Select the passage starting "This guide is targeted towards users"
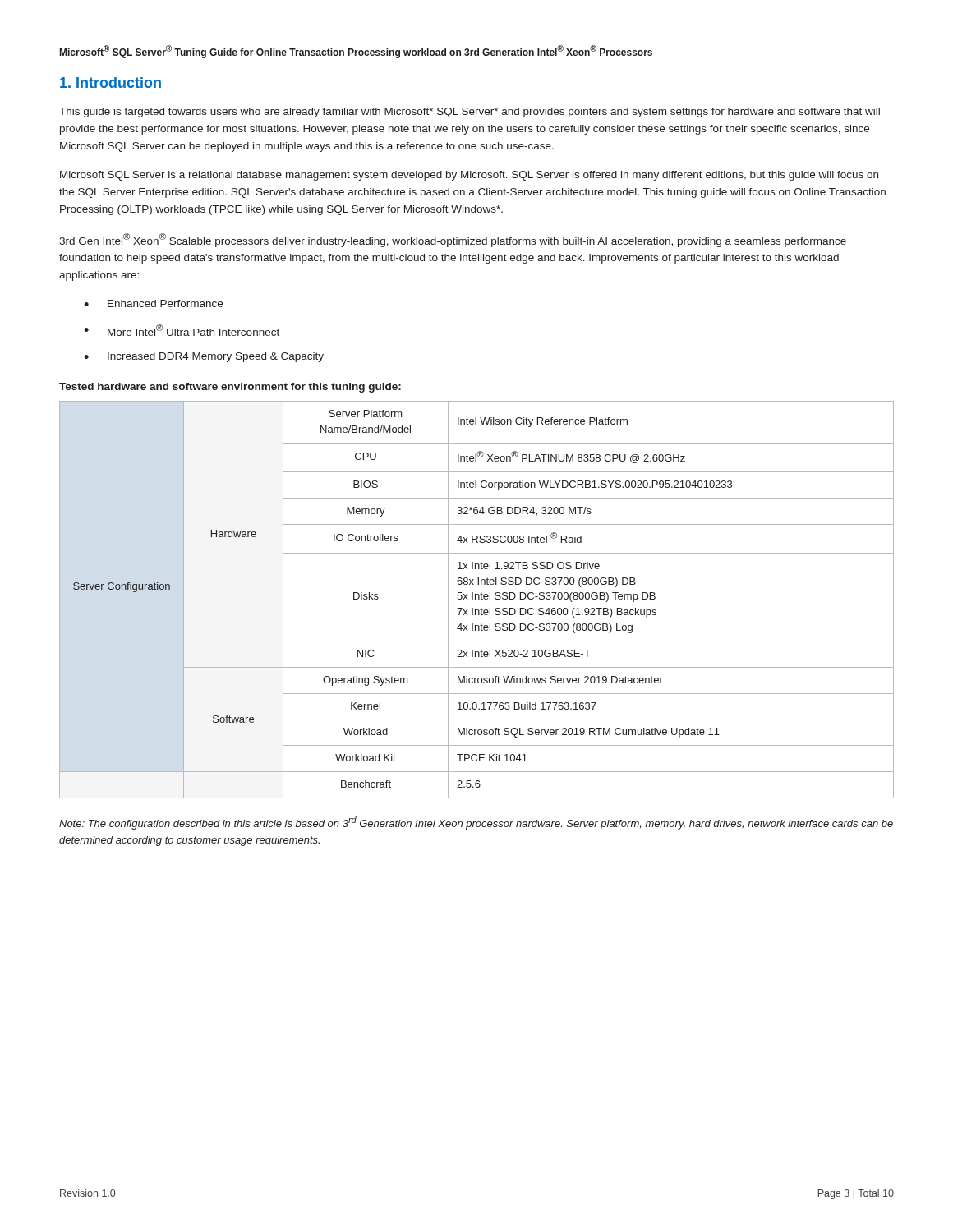This screenshot has height=1232, width=953. (470, 128)
